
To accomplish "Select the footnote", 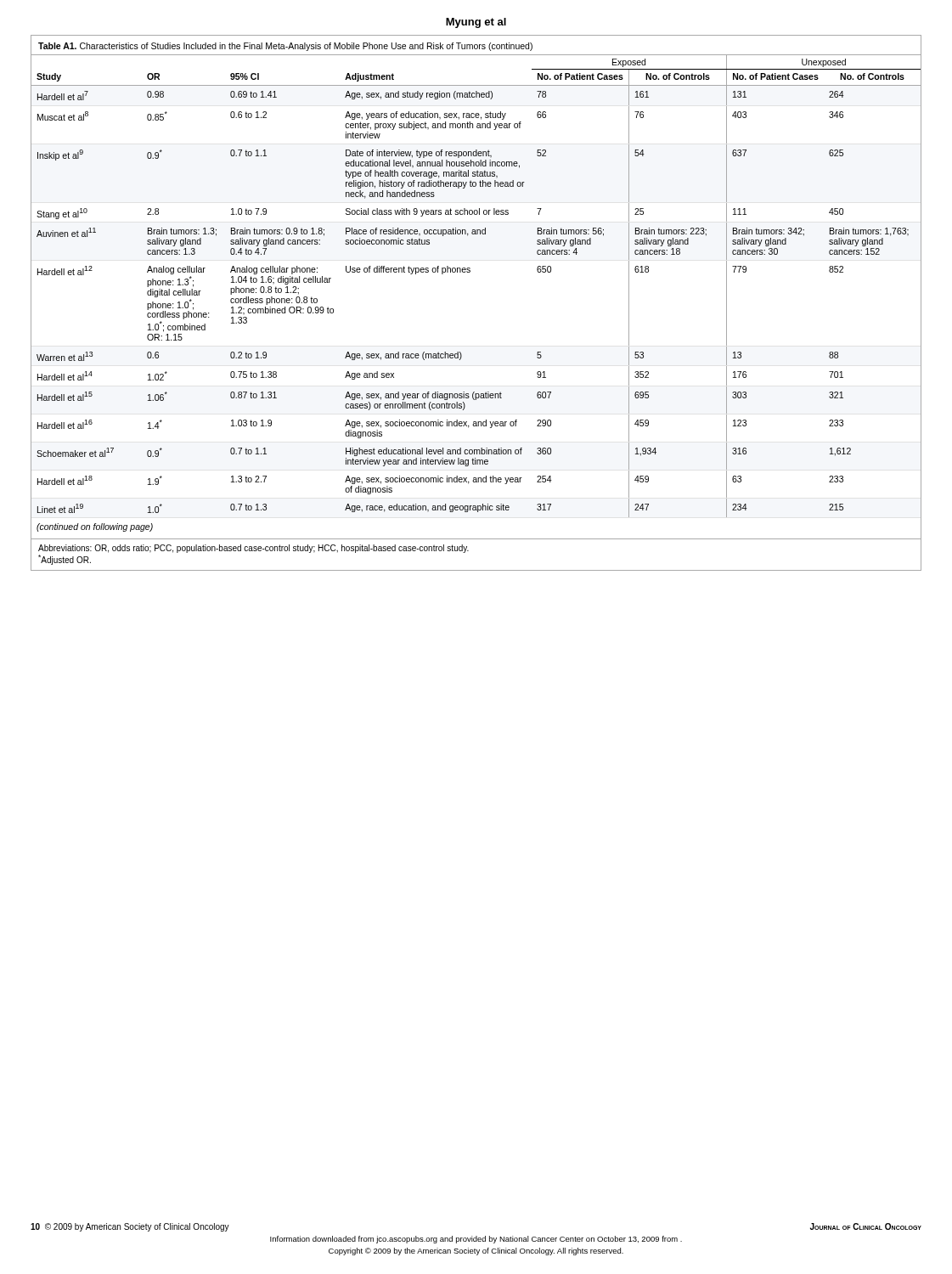I will tap(254, 554).
